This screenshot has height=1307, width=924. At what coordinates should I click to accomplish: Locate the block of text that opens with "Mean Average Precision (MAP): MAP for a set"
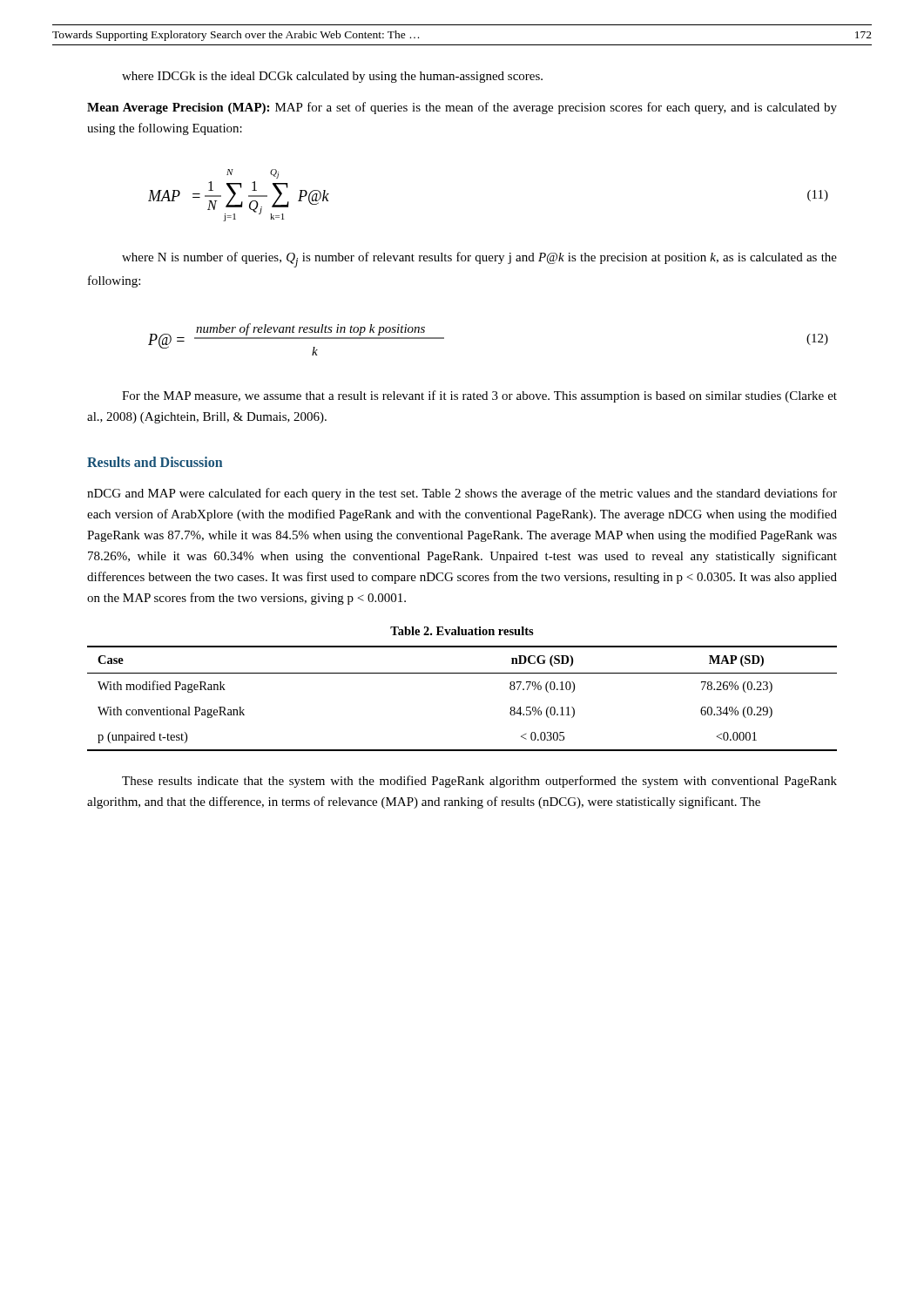(462, 118)
